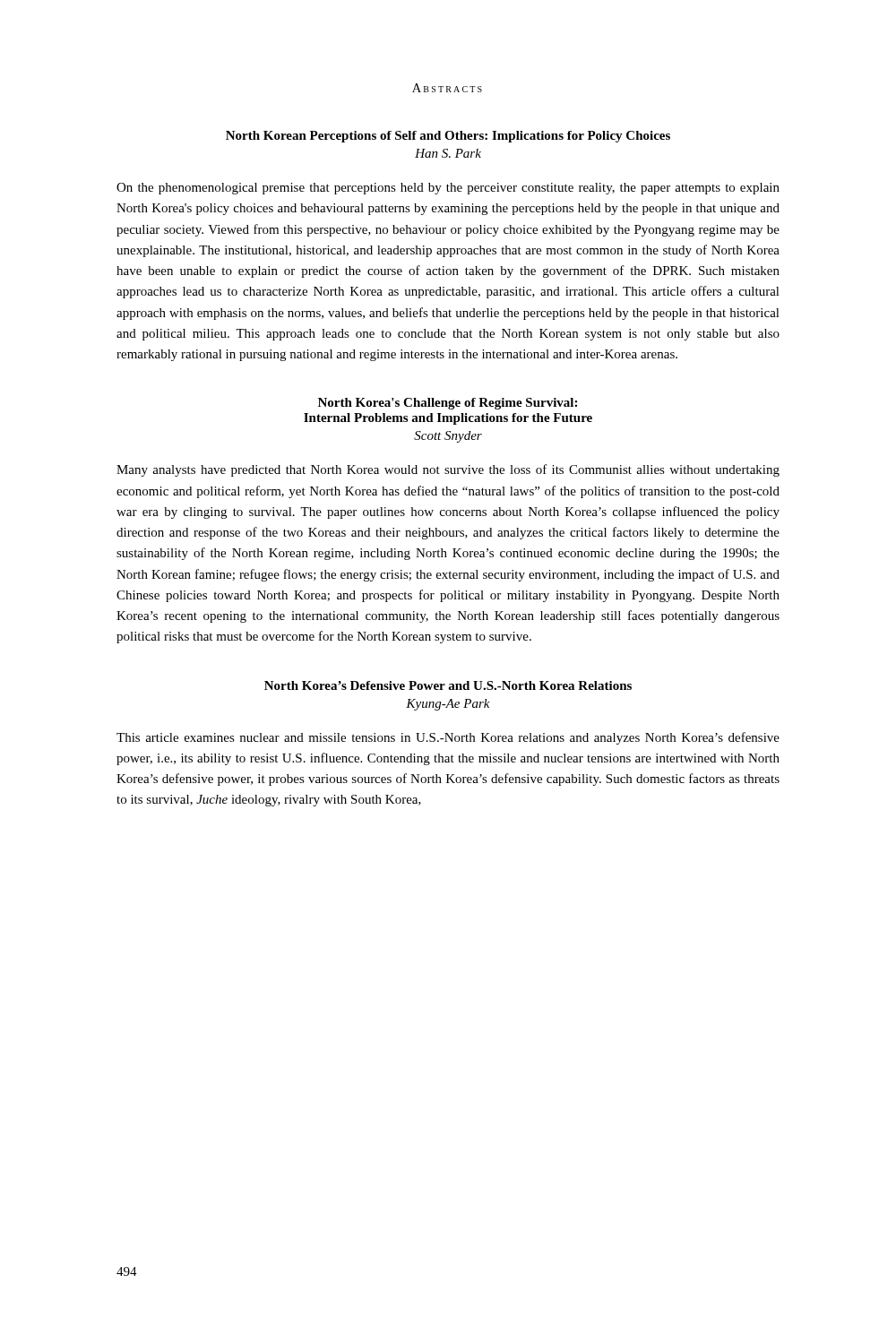
Task: Point to the section header beginning "North Korea’s Defensive"
Action: click(448, 685)
